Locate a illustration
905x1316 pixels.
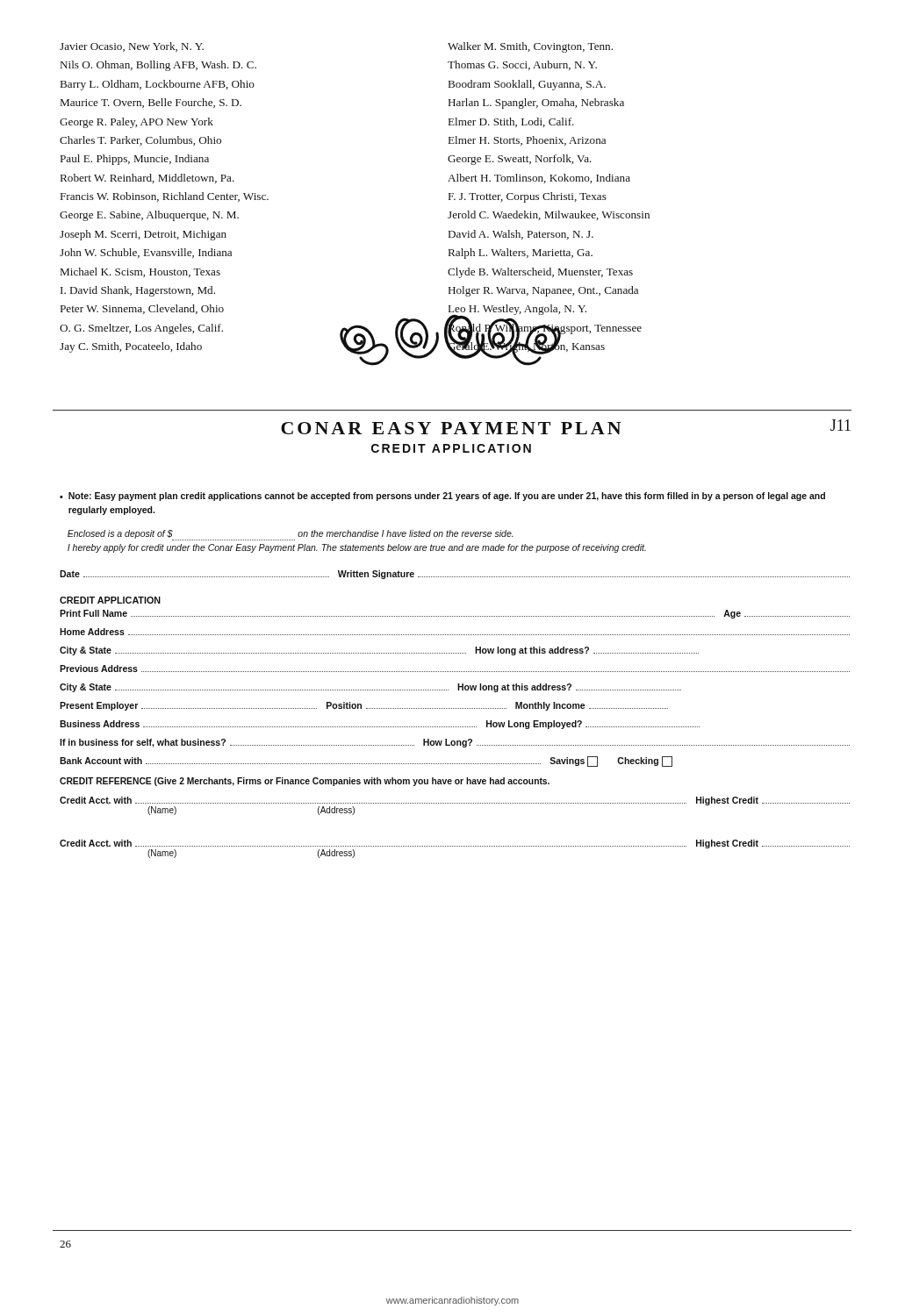click(452, 348)
